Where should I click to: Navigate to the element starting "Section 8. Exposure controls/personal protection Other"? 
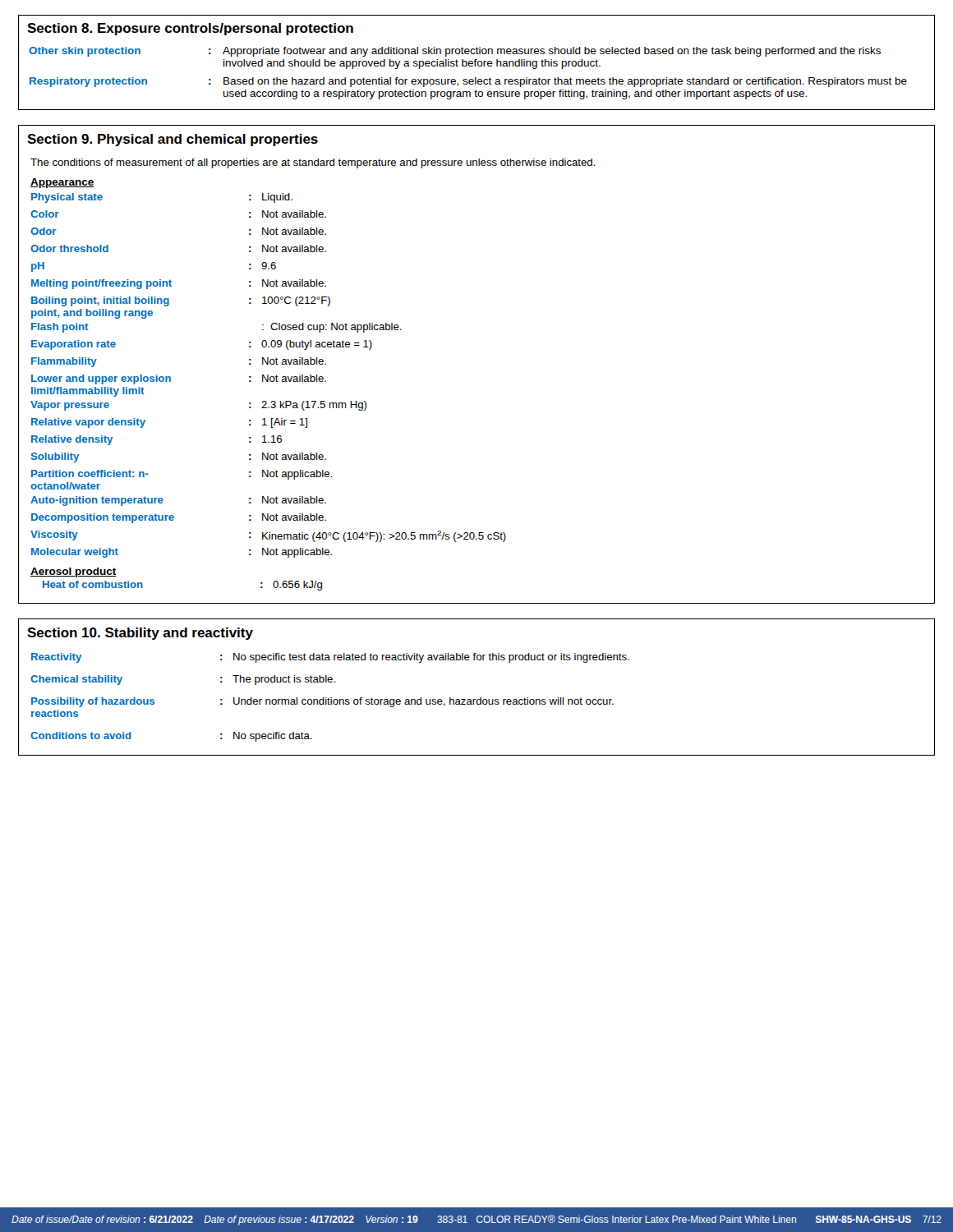(x=476, y=58)
